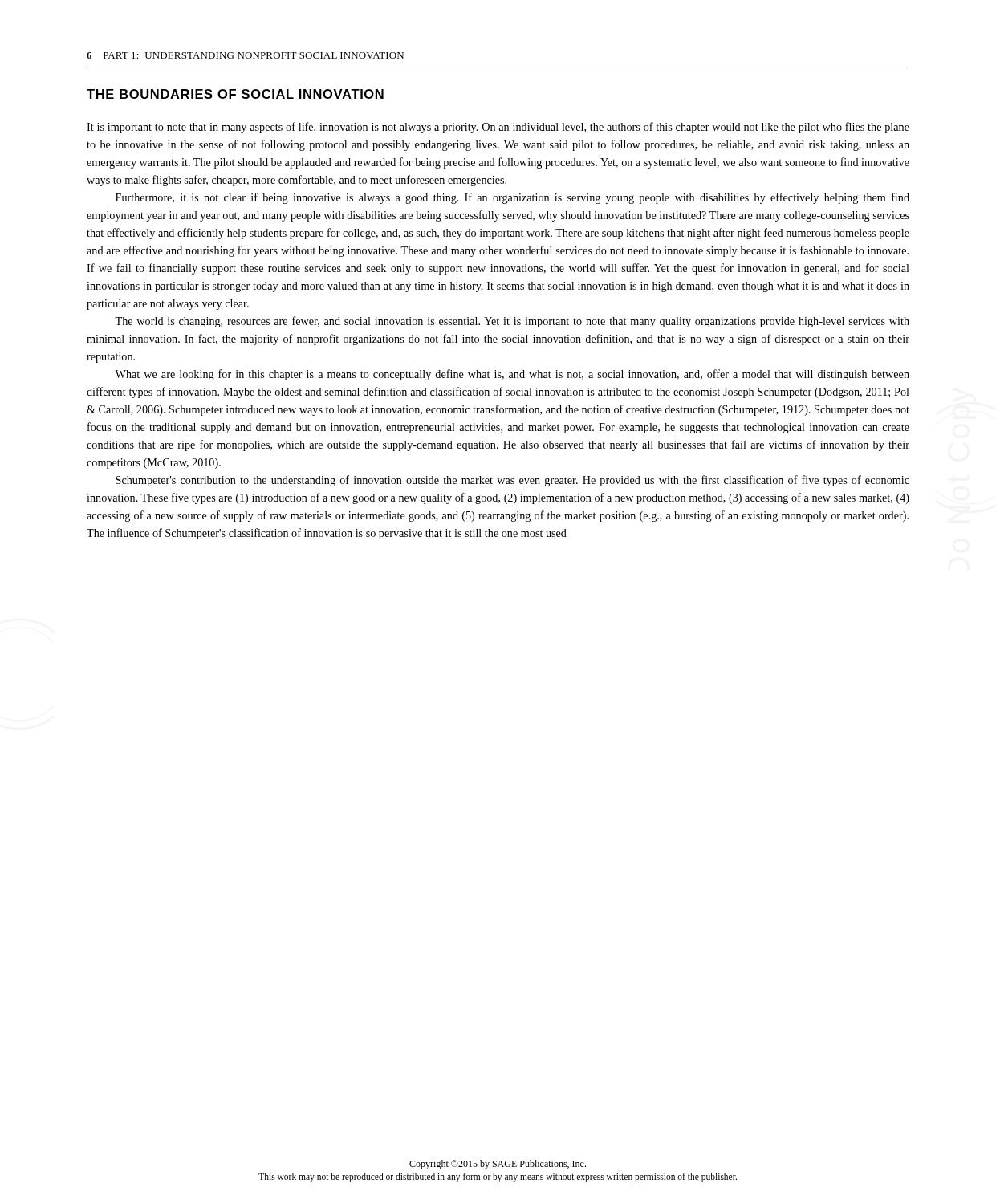Find the block on this page that starts "Schumpeter's contribution to the understanding of innovation"
Image resolution: width=996 pixels, height=1204 pixels.
coord(498,506)
